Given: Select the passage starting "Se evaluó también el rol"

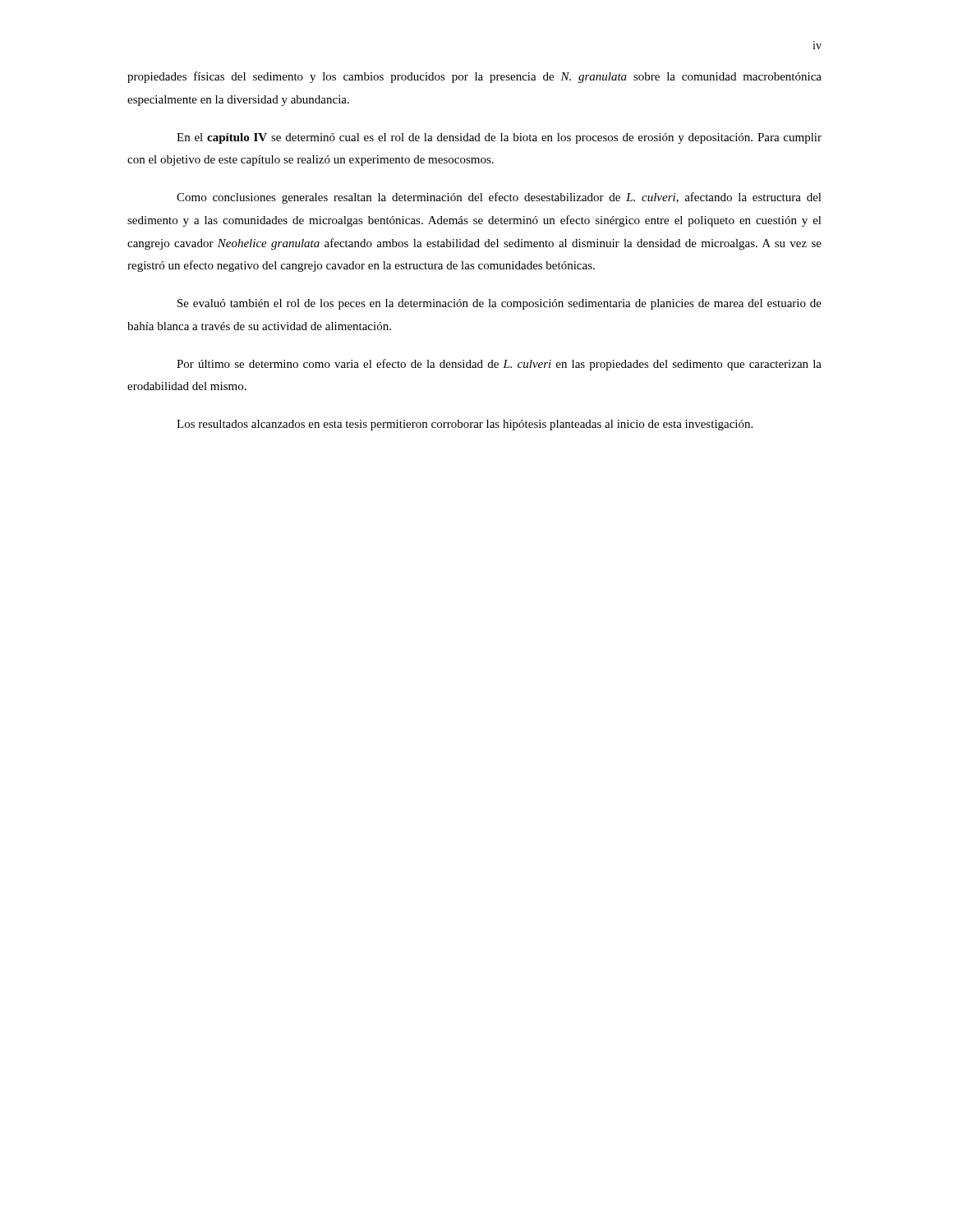Looking at the screenshot, I should [474, 314].
